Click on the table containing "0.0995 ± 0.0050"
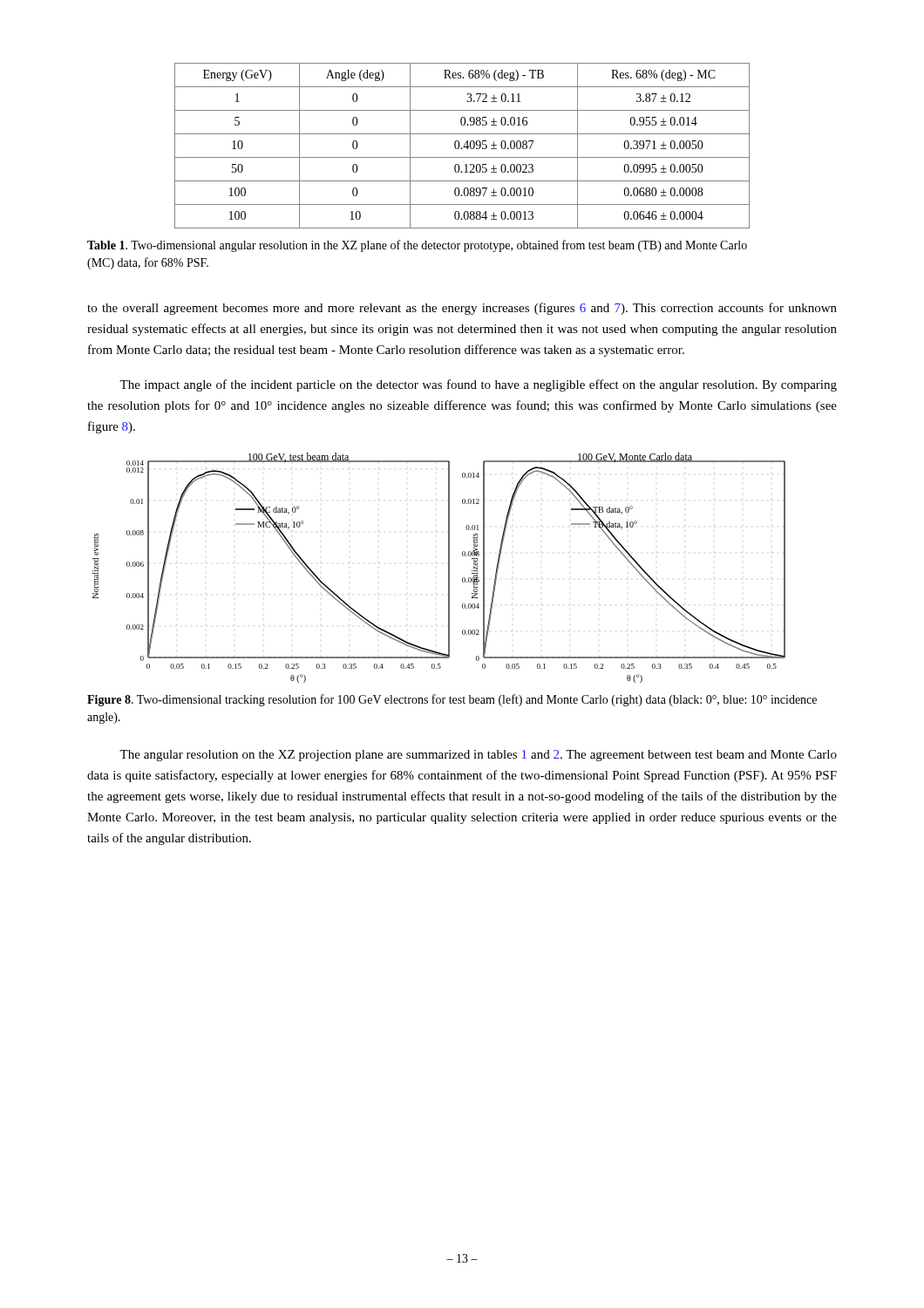Screen dimensions: 1308x924 point(462,146)
